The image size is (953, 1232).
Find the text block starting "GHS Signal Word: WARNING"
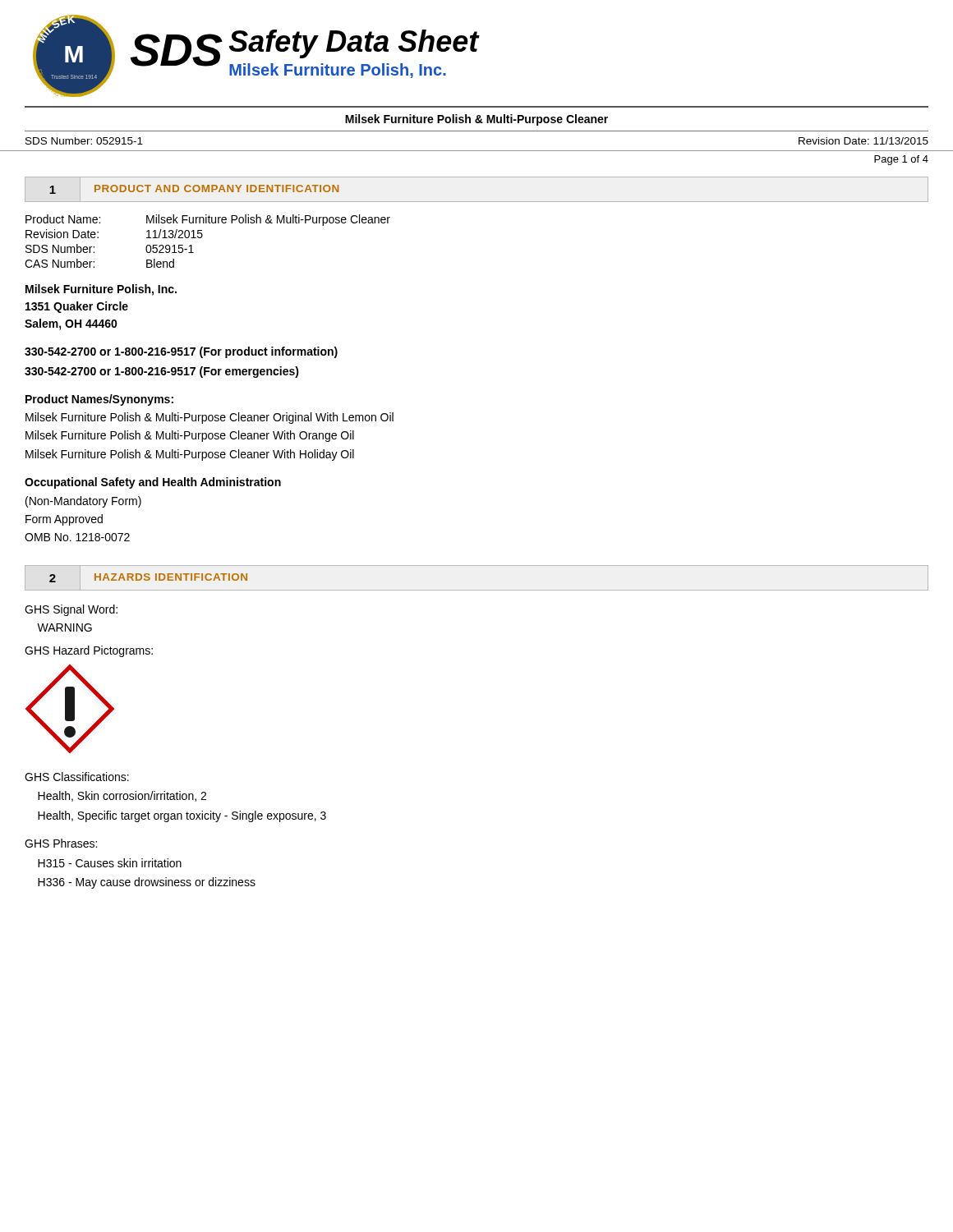point(72,618)
